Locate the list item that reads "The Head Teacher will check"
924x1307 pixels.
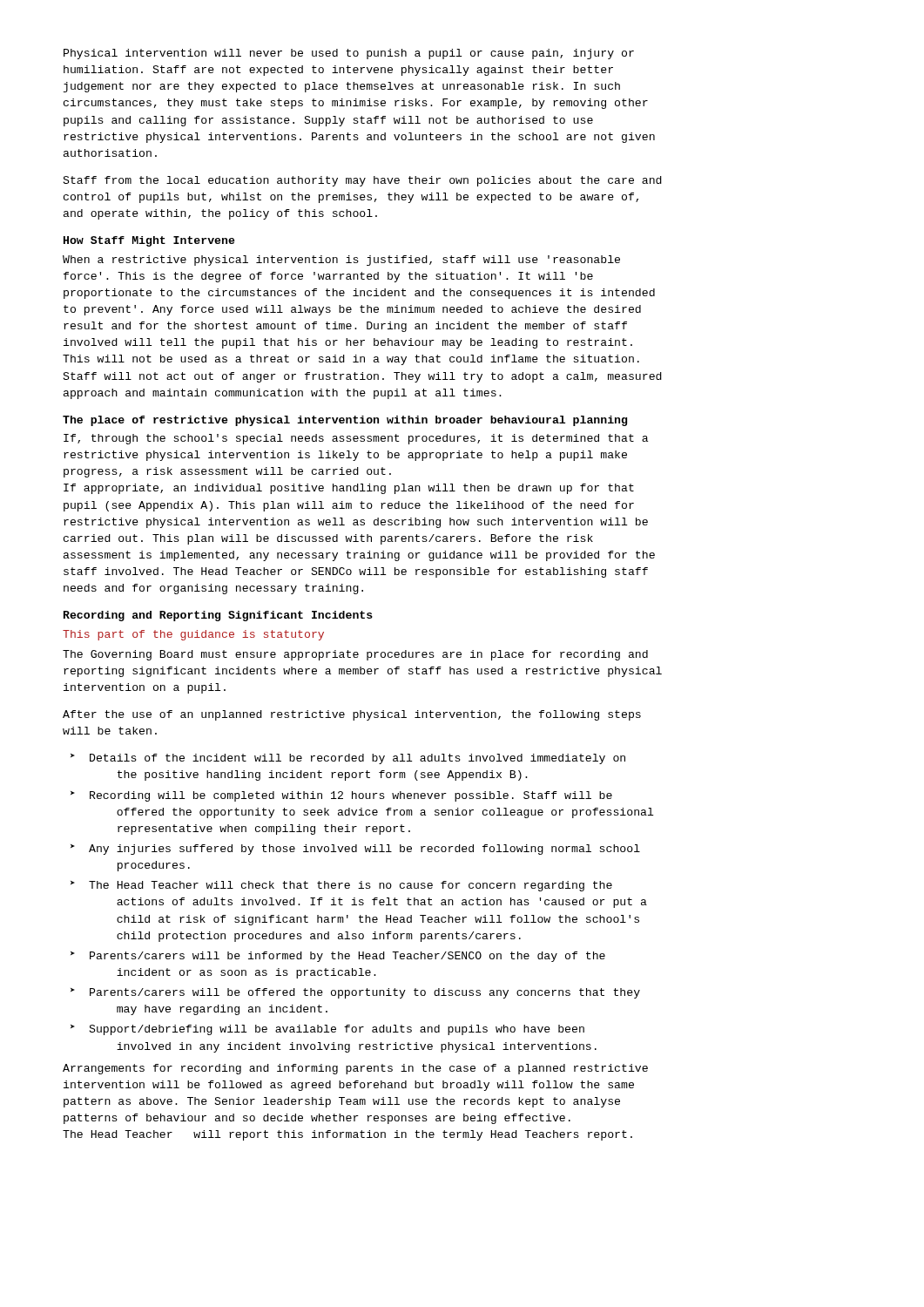368,911
